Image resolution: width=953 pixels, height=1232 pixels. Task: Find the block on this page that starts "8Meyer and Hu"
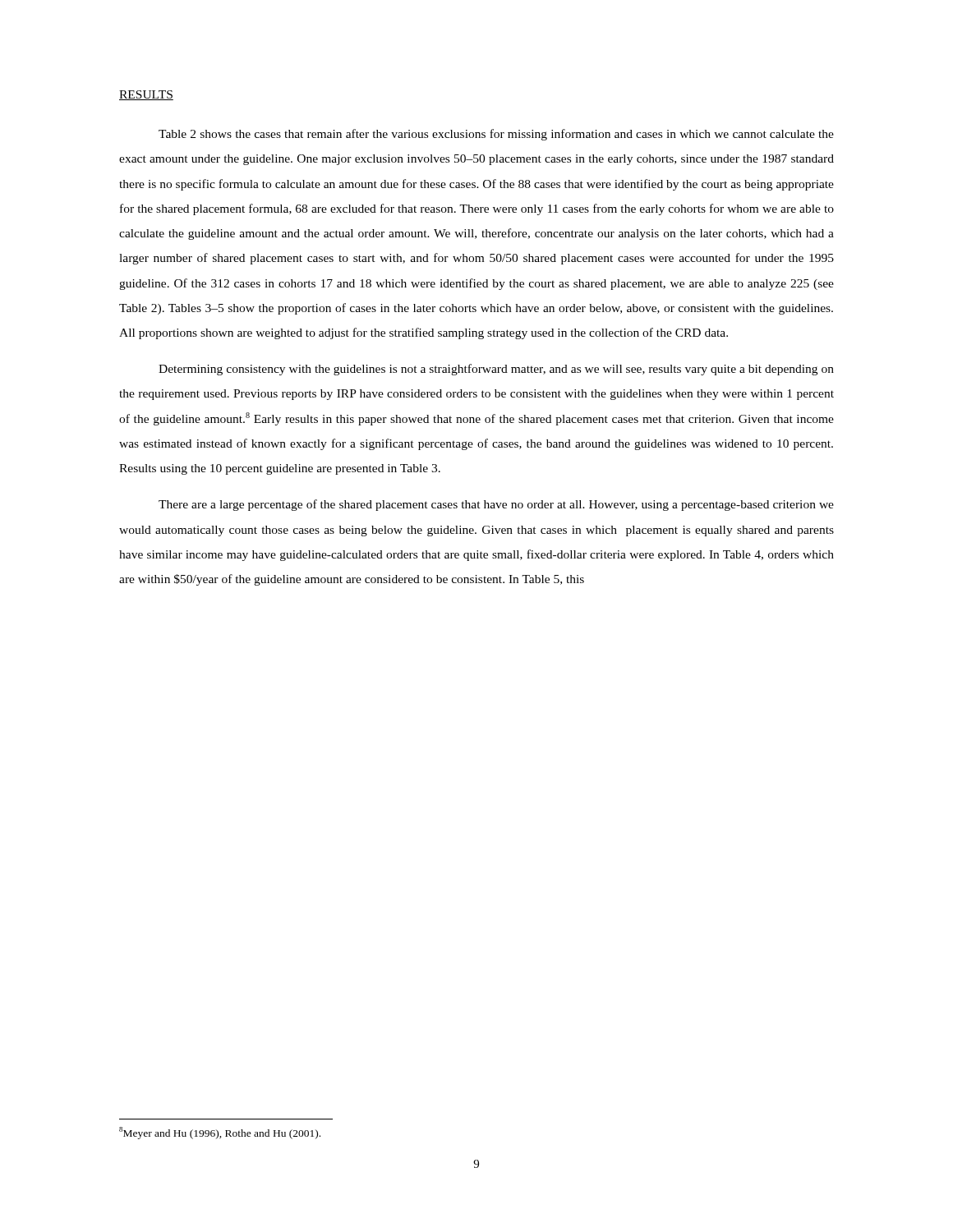226,1133
